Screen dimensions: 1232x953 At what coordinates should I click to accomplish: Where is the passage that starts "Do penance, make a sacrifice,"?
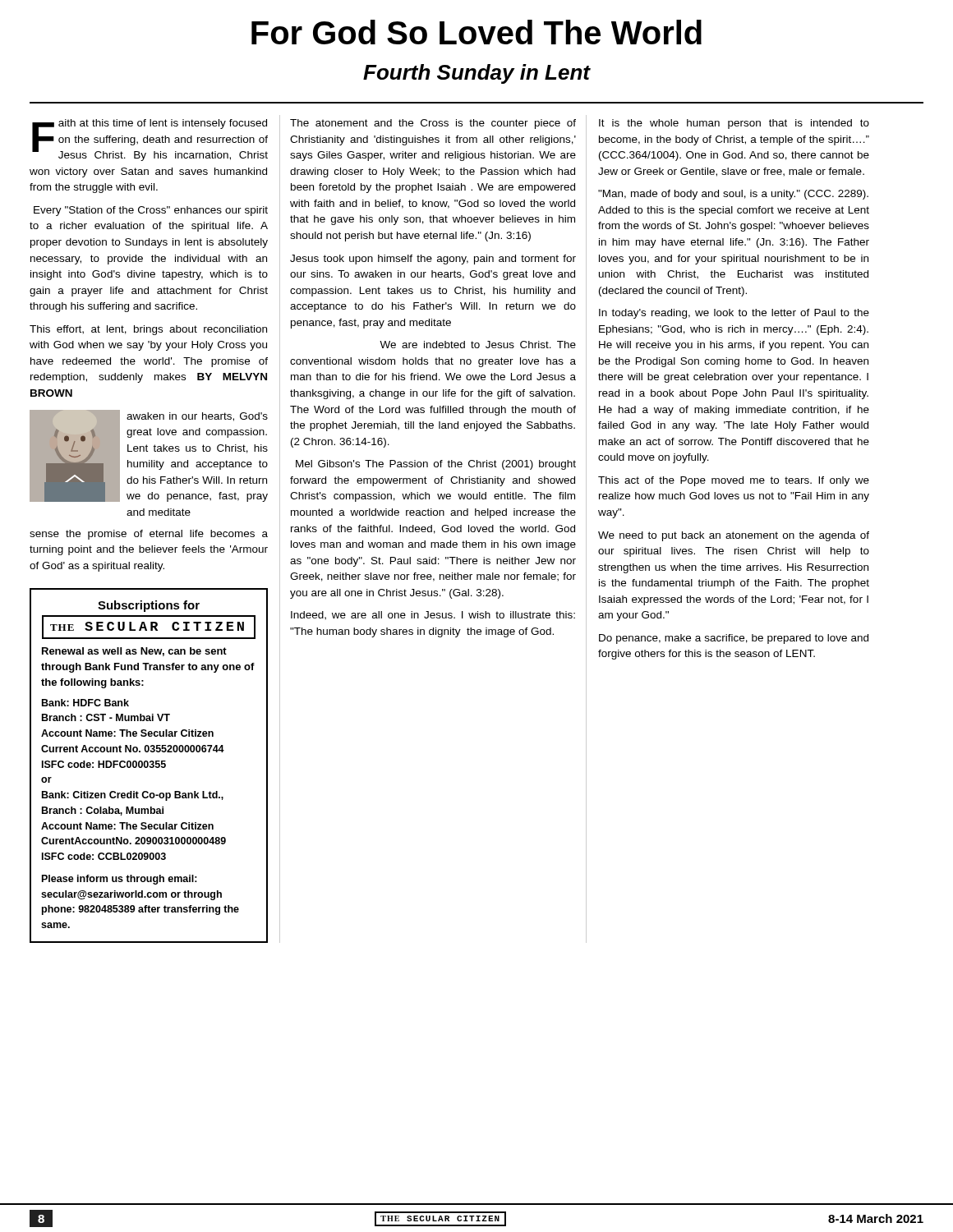pos(734,646)
